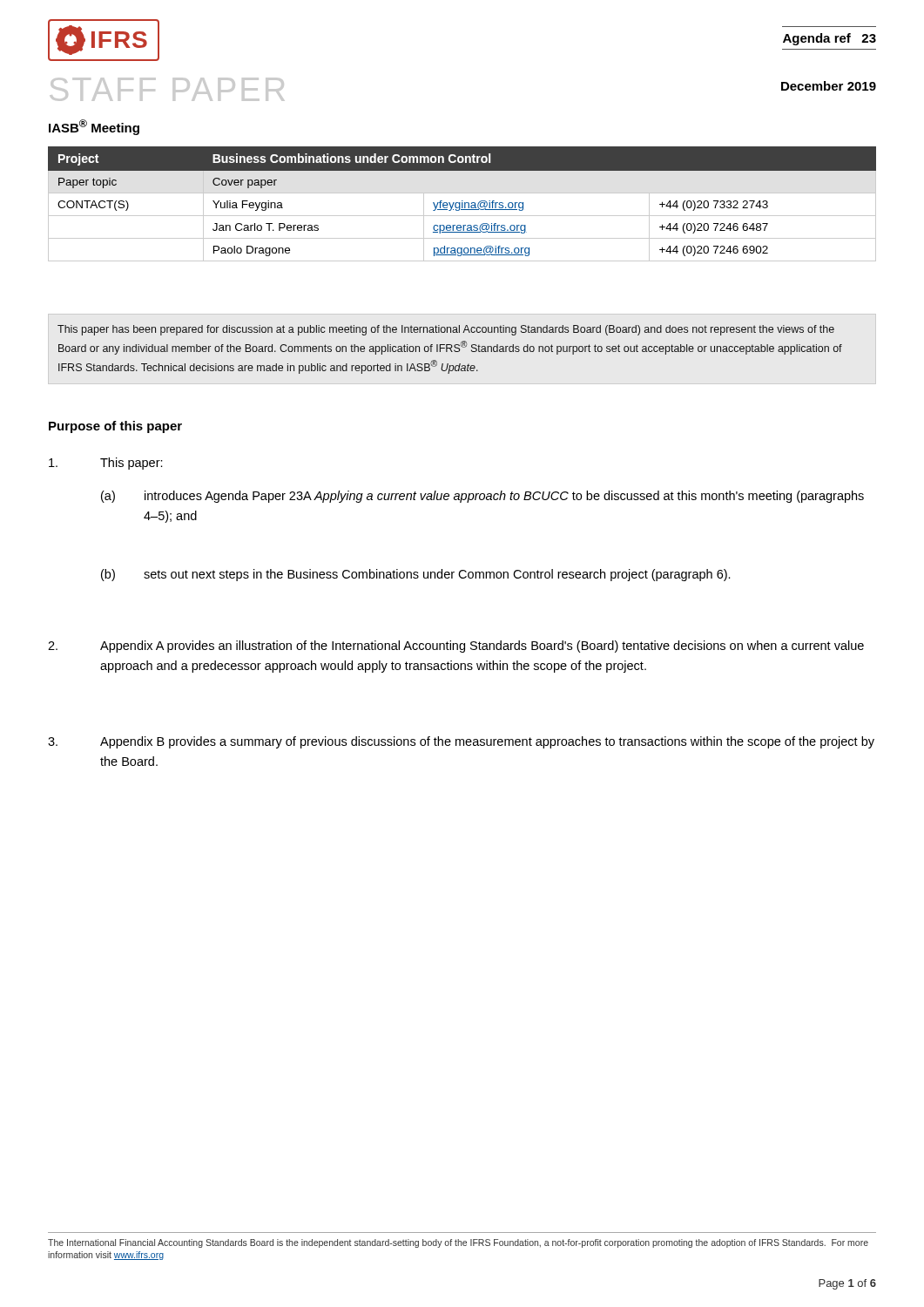924x1307 pixels.
Task: Locate the block starting "This paper has been prepared for"
Action: tap(450, 348)
